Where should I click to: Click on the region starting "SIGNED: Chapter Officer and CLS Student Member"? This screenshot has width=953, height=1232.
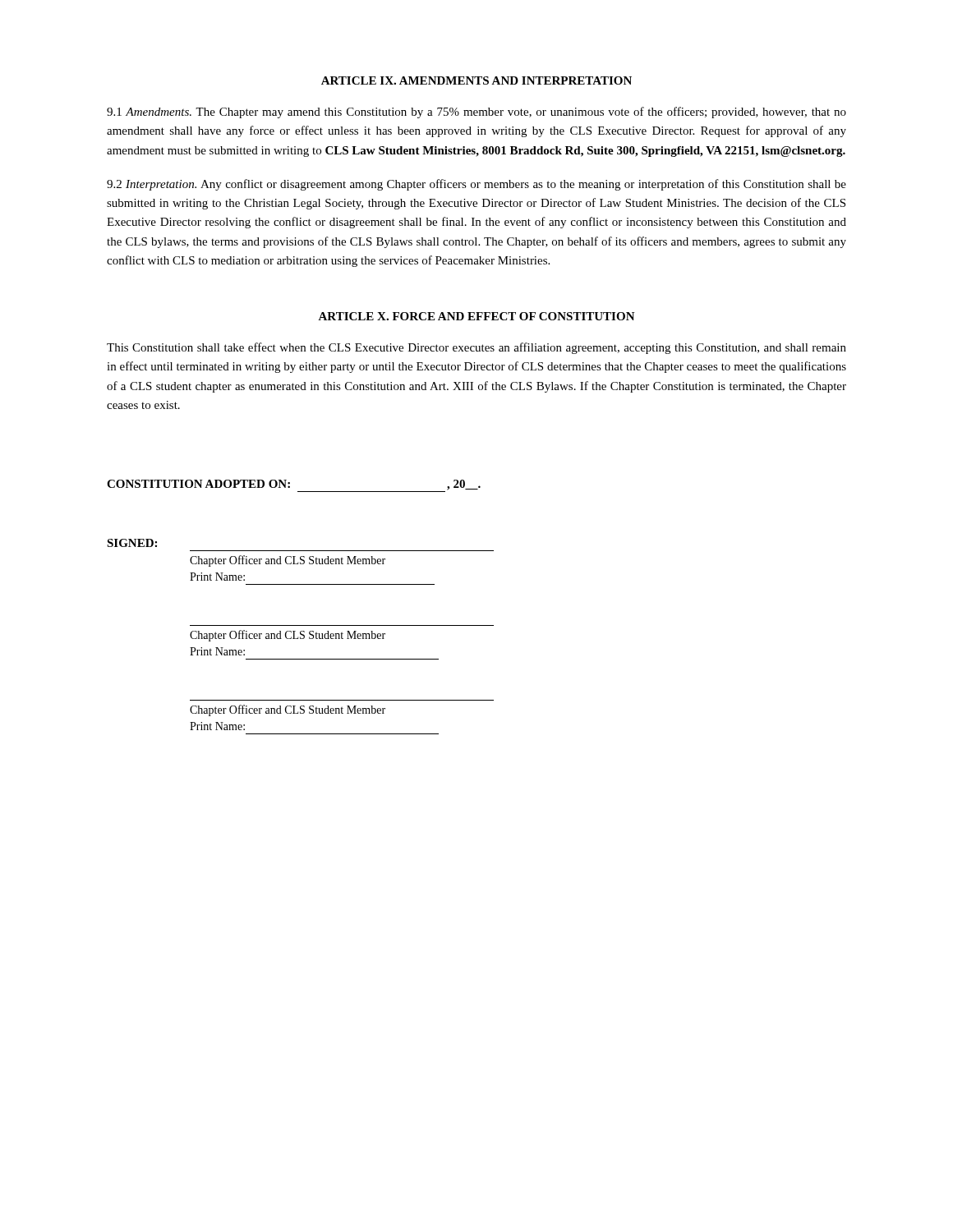300,552
